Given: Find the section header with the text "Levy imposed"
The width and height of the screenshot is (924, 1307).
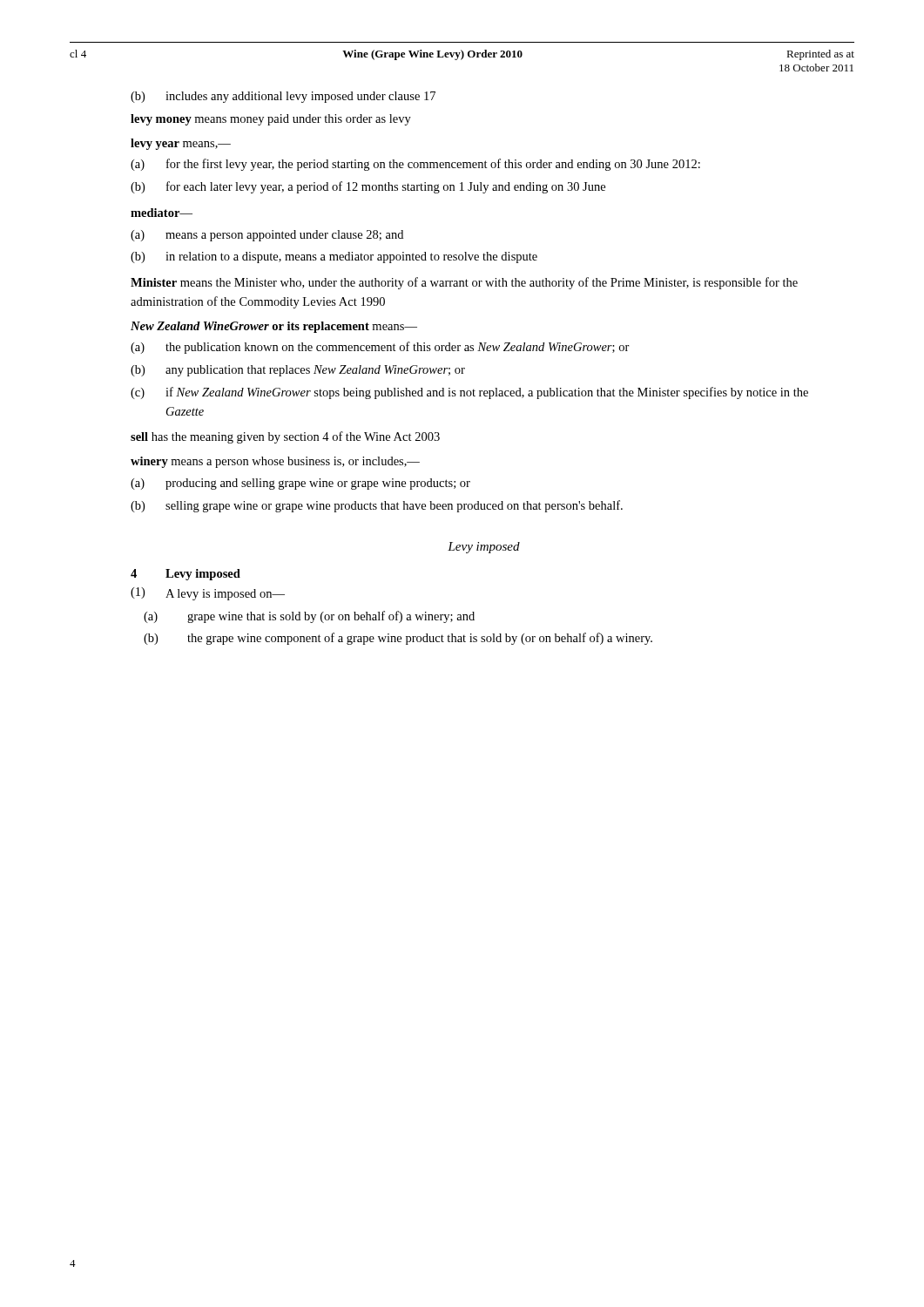Looking at the screenshot, I should [484, 547].
